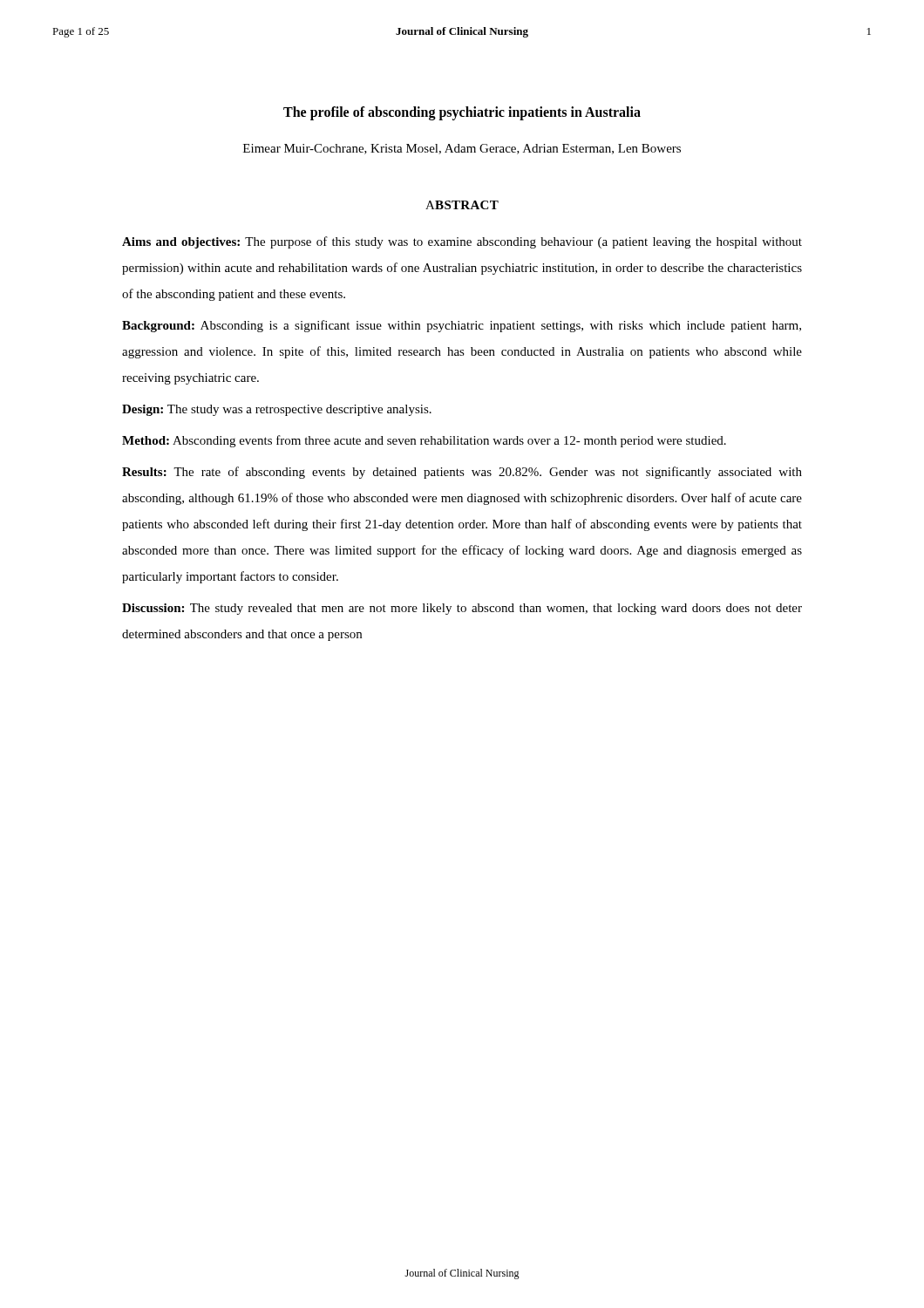Select the passage starting "Aims and objectives:"
Viewport: 924px width, 1308px height.
[462, 268]
